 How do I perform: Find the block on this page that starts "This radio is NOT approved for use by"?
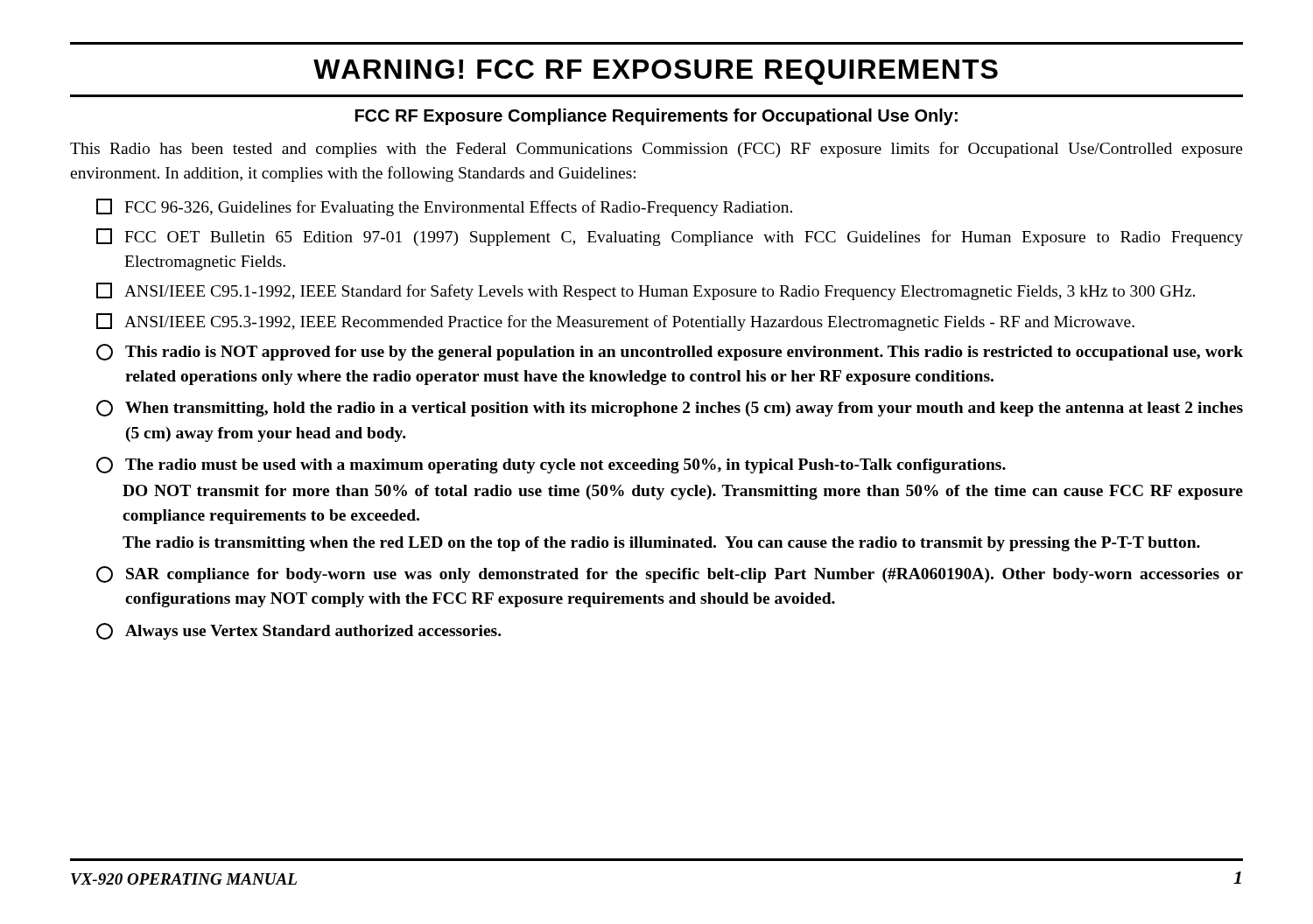670,364
